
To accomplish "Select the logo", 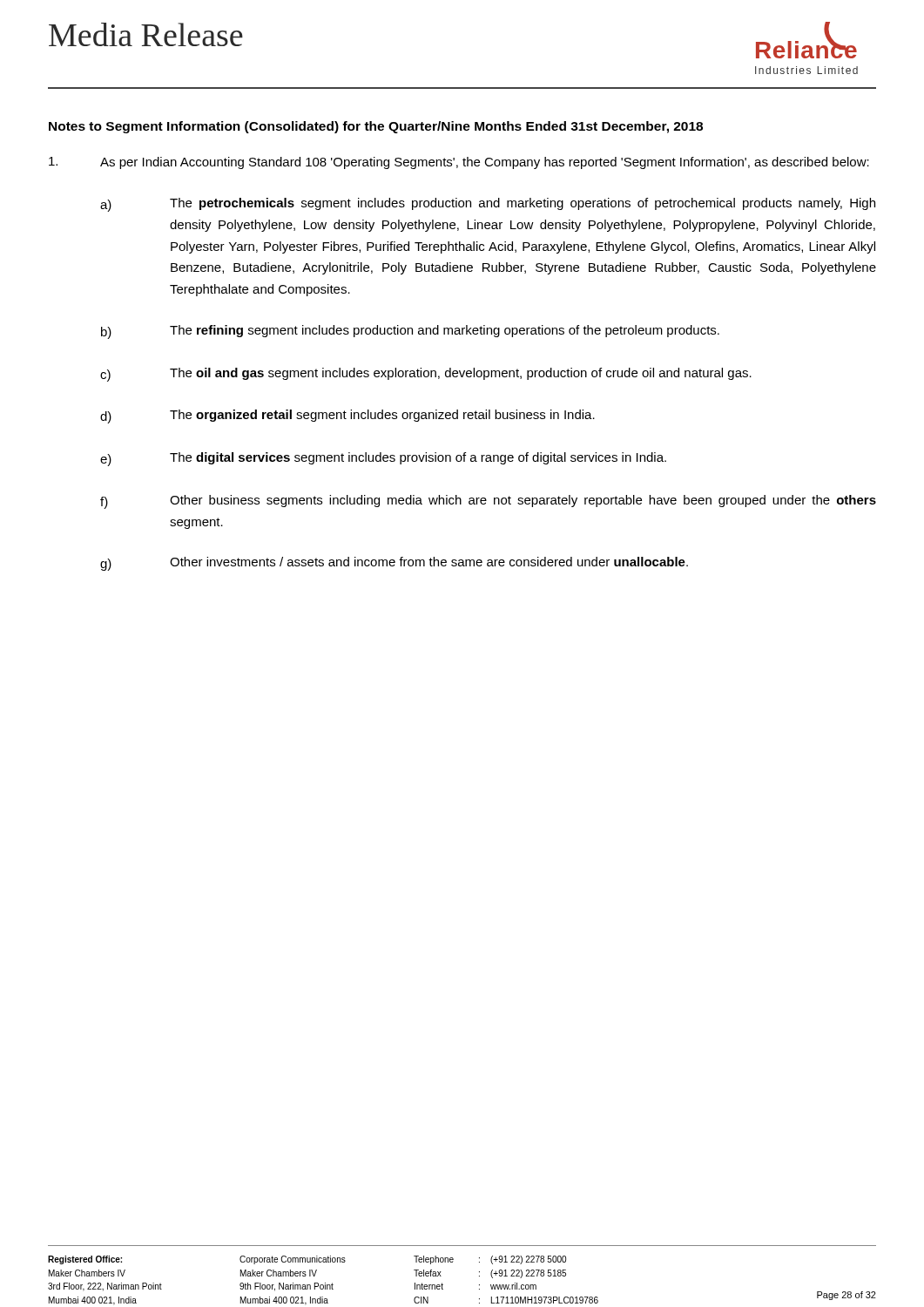I will click(x=815, y=52).
